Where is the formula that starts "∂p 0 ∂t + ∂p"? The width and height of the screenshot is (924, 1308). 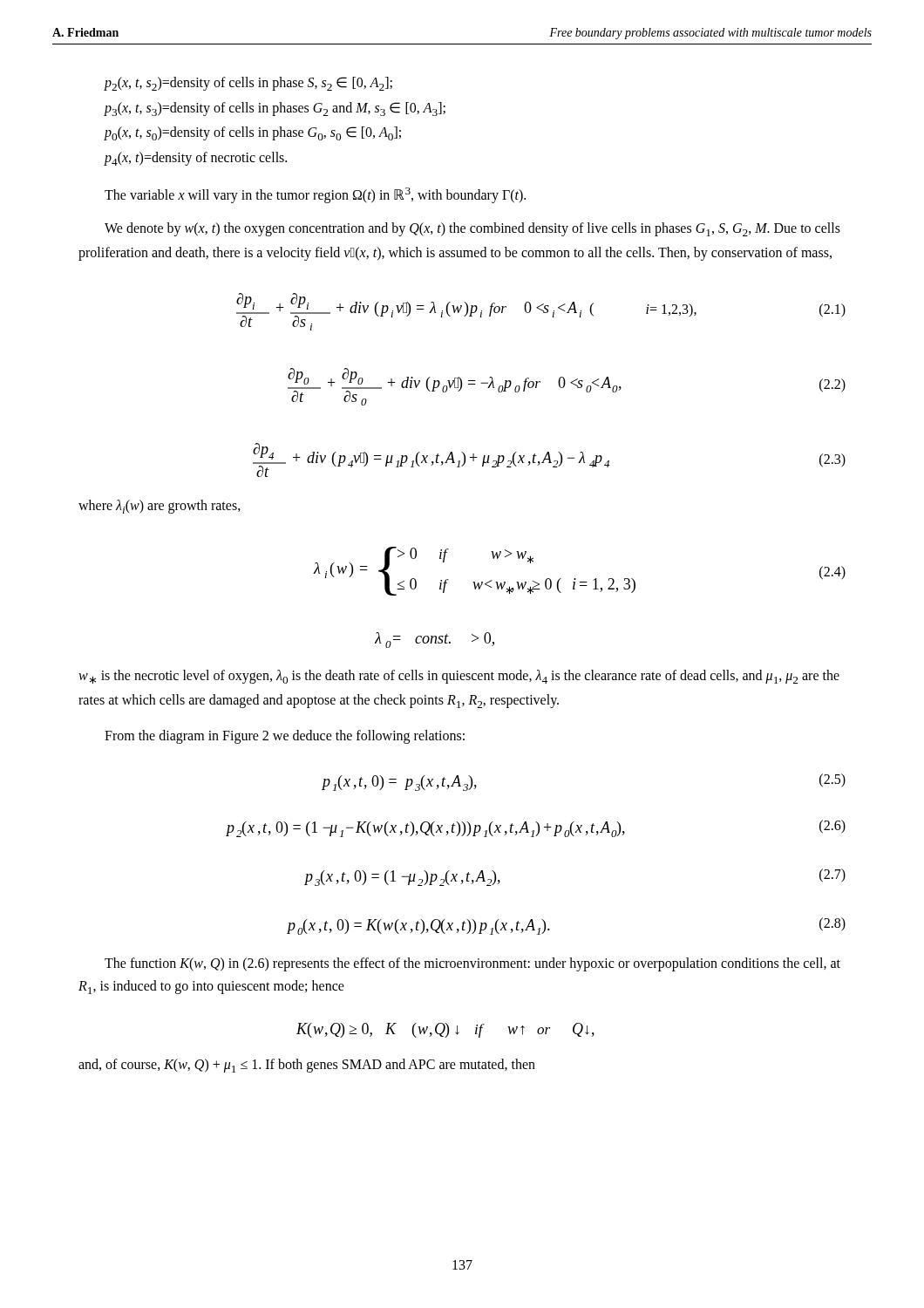coord(562,385)
